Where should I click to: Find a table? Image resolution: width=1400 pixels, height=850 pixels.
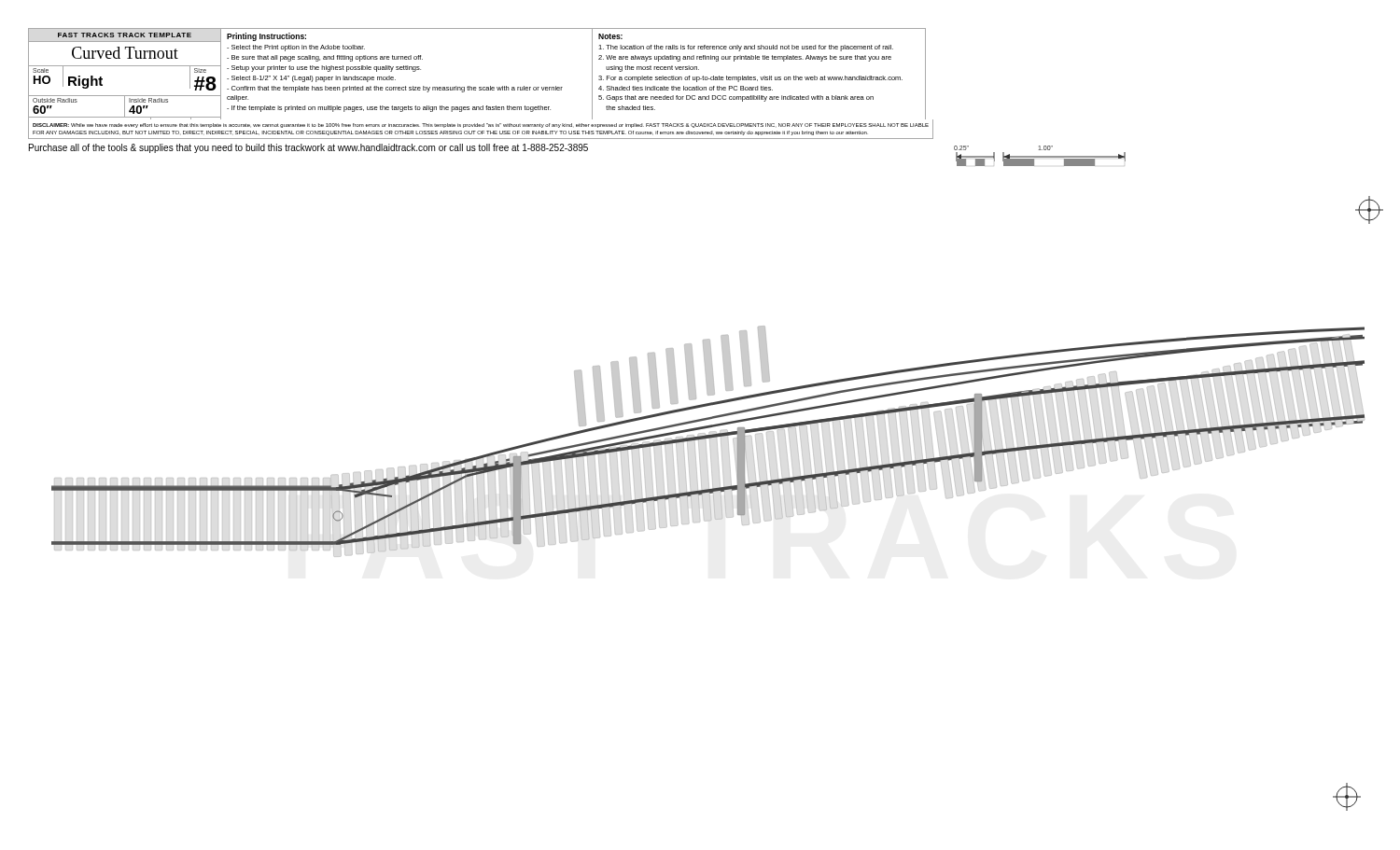tap(477, 78)
